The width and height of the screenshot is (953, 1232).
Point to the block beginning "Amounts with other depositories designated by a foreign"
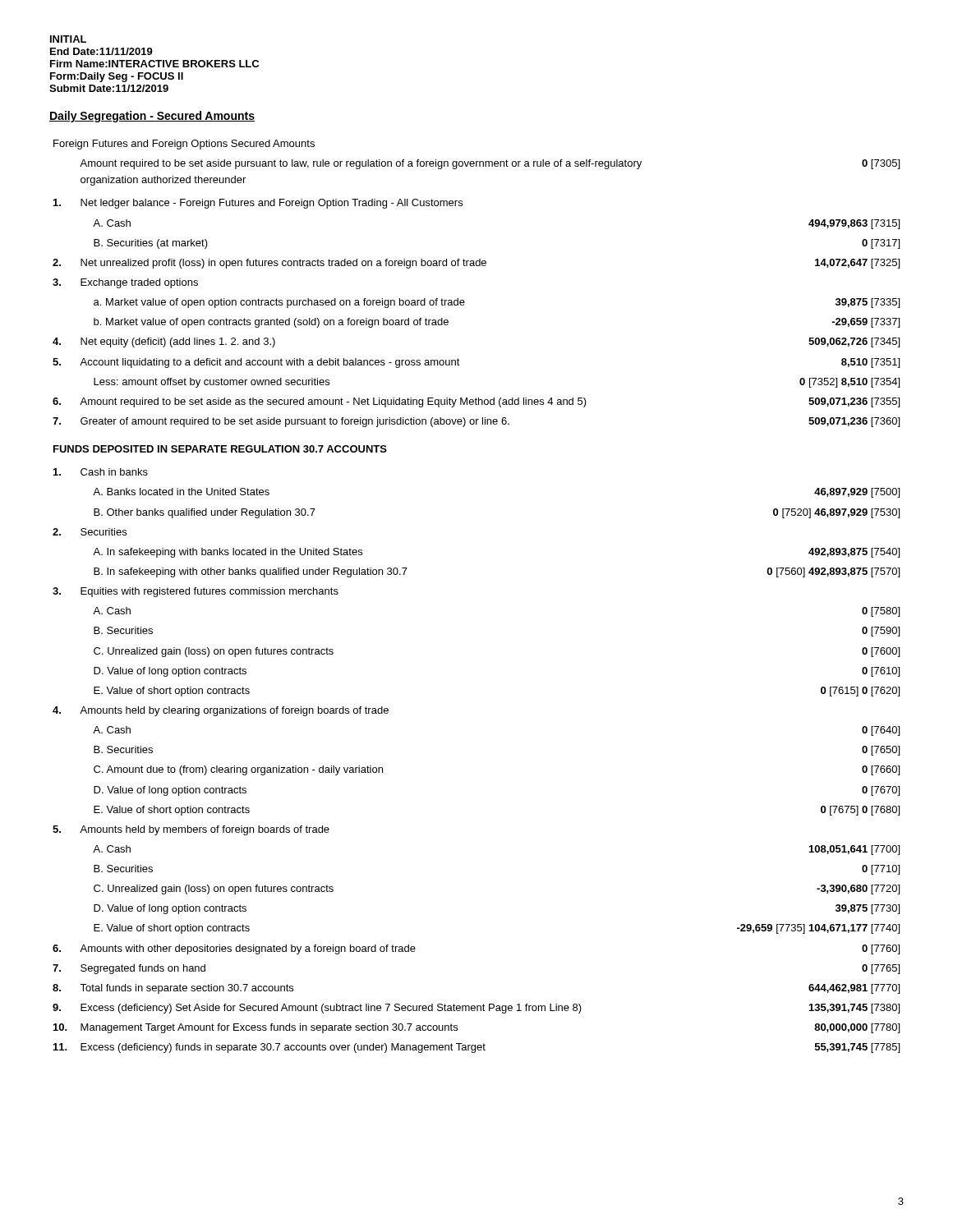click(248, 948)
